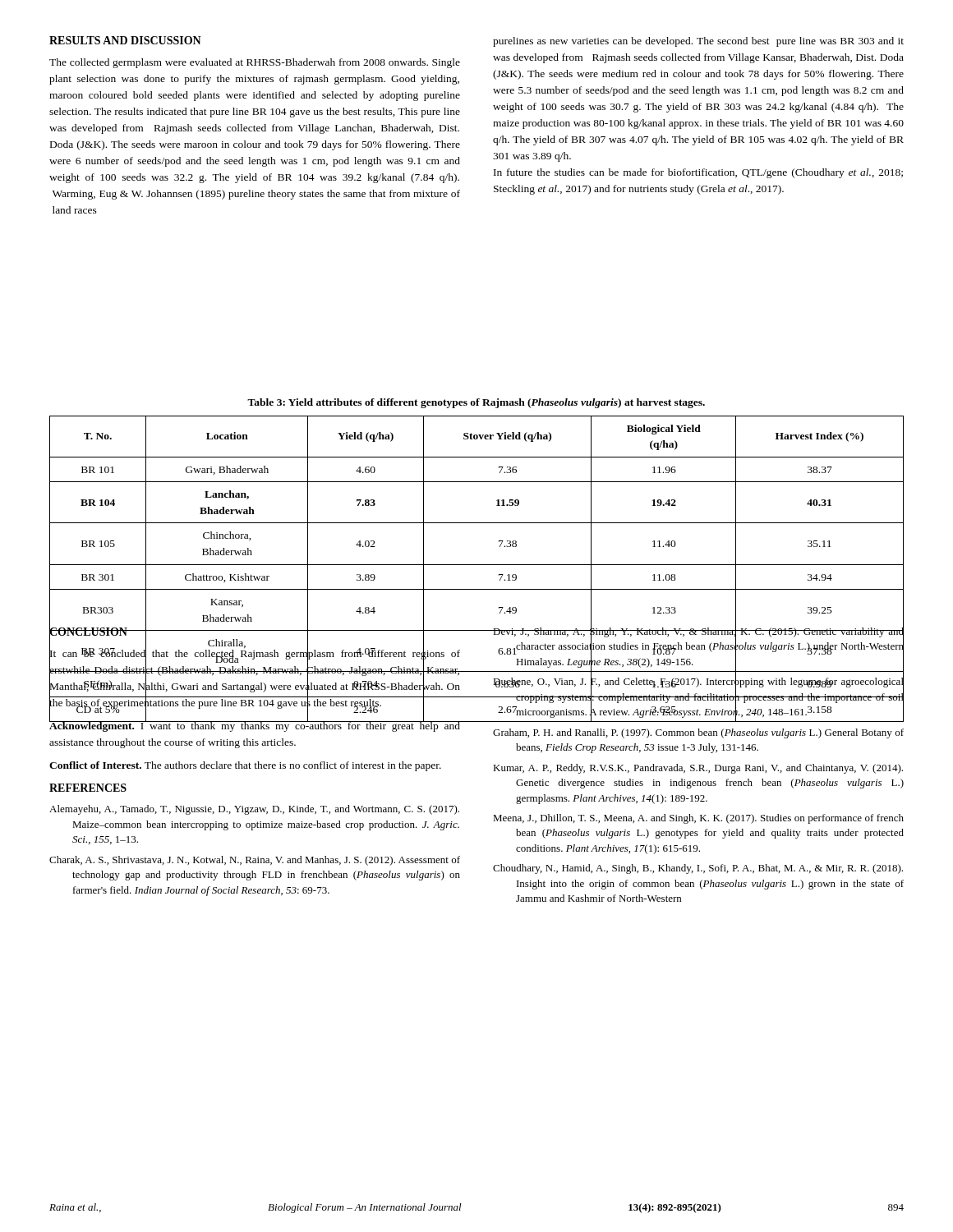This screenshot has height=1232, width=953.
Task: Navigate to the passage starting "Devi, J., Sharma, A., Singh, Y.,"
Action: (698, 646)
